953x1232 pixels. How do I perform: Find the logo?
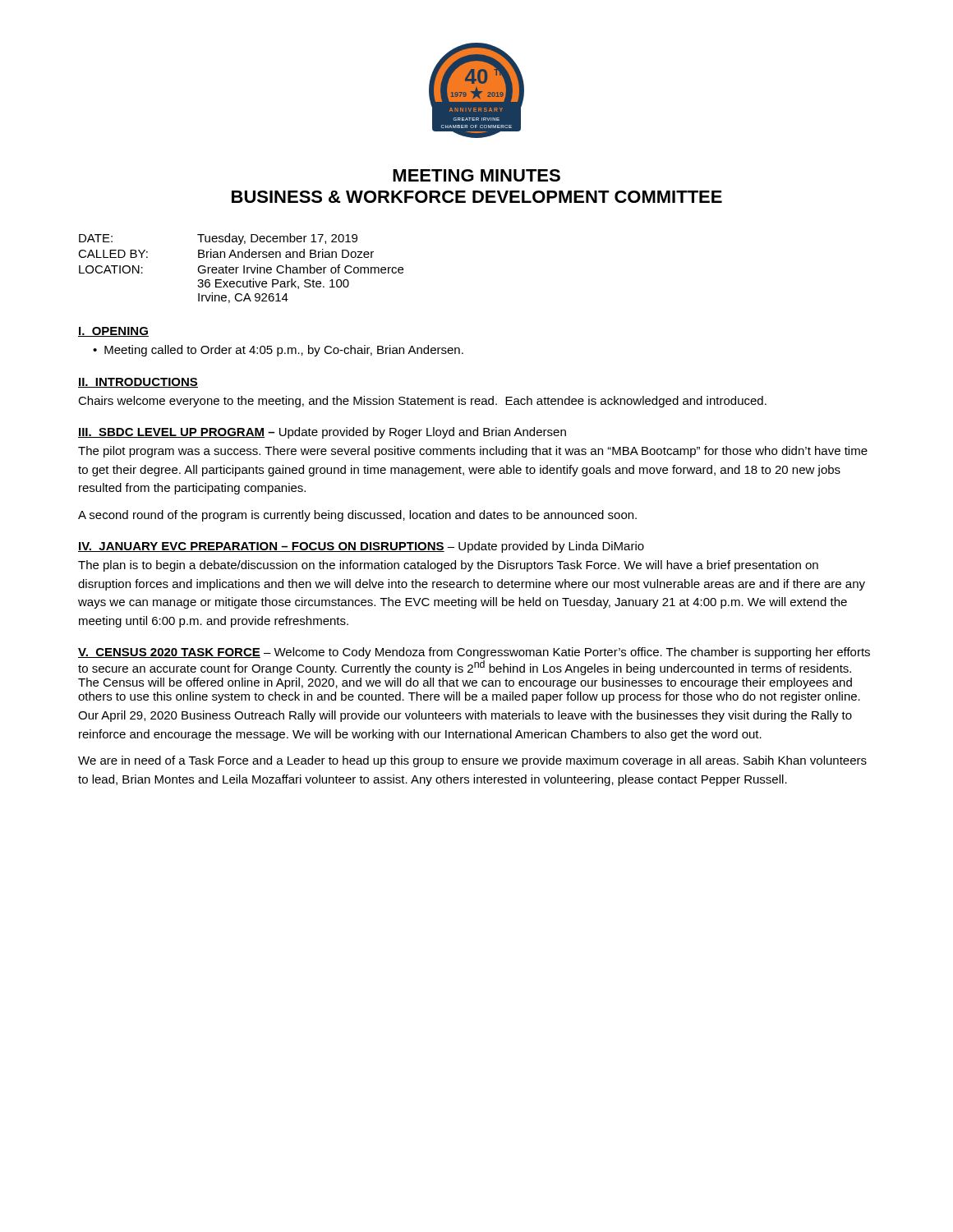pos(476,96)
